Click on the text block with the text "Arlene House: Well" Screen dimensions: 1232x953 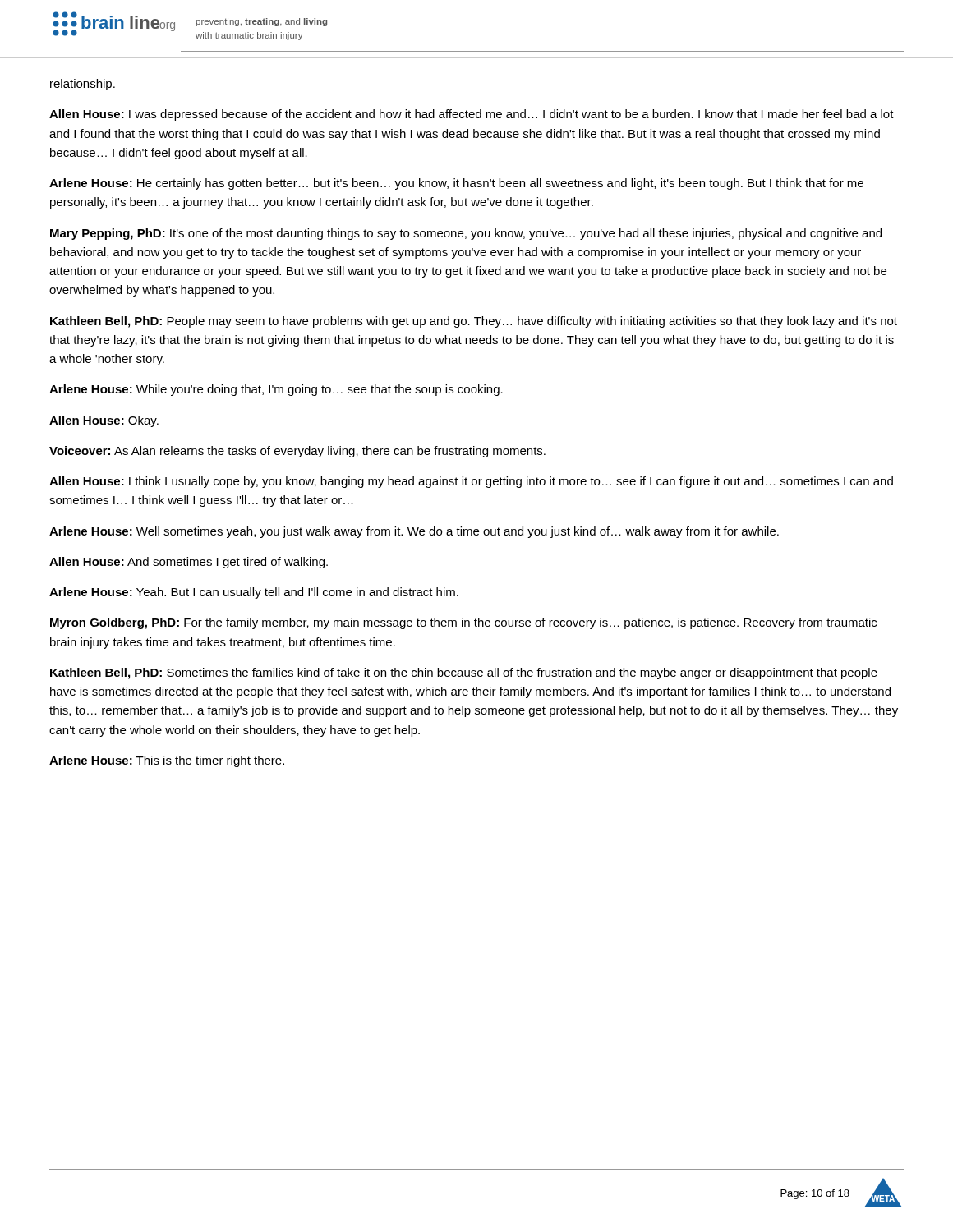click(x=414, y=531)
